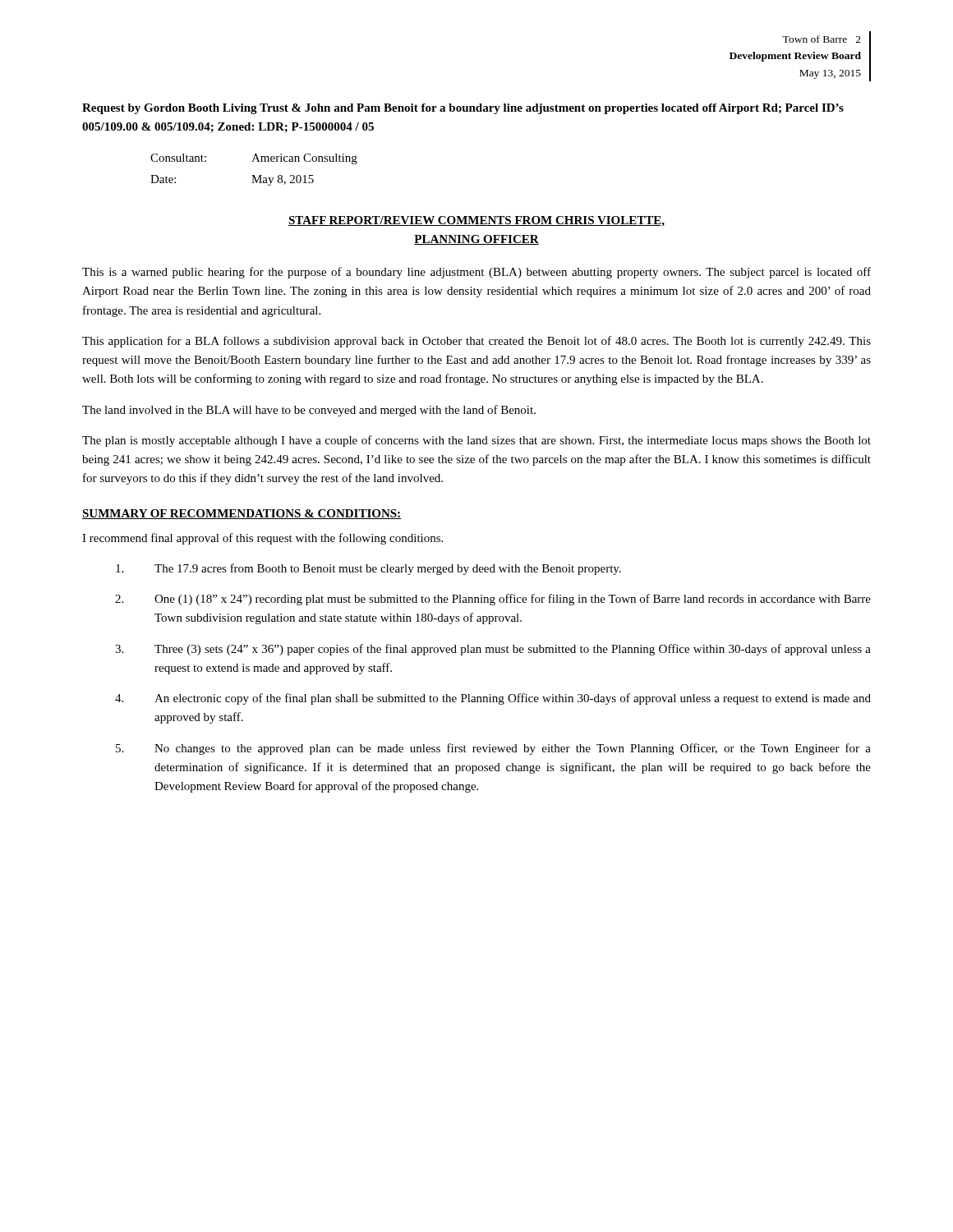Locate the text containing "Consultant: American Consulting"

[x=254, y=160]
